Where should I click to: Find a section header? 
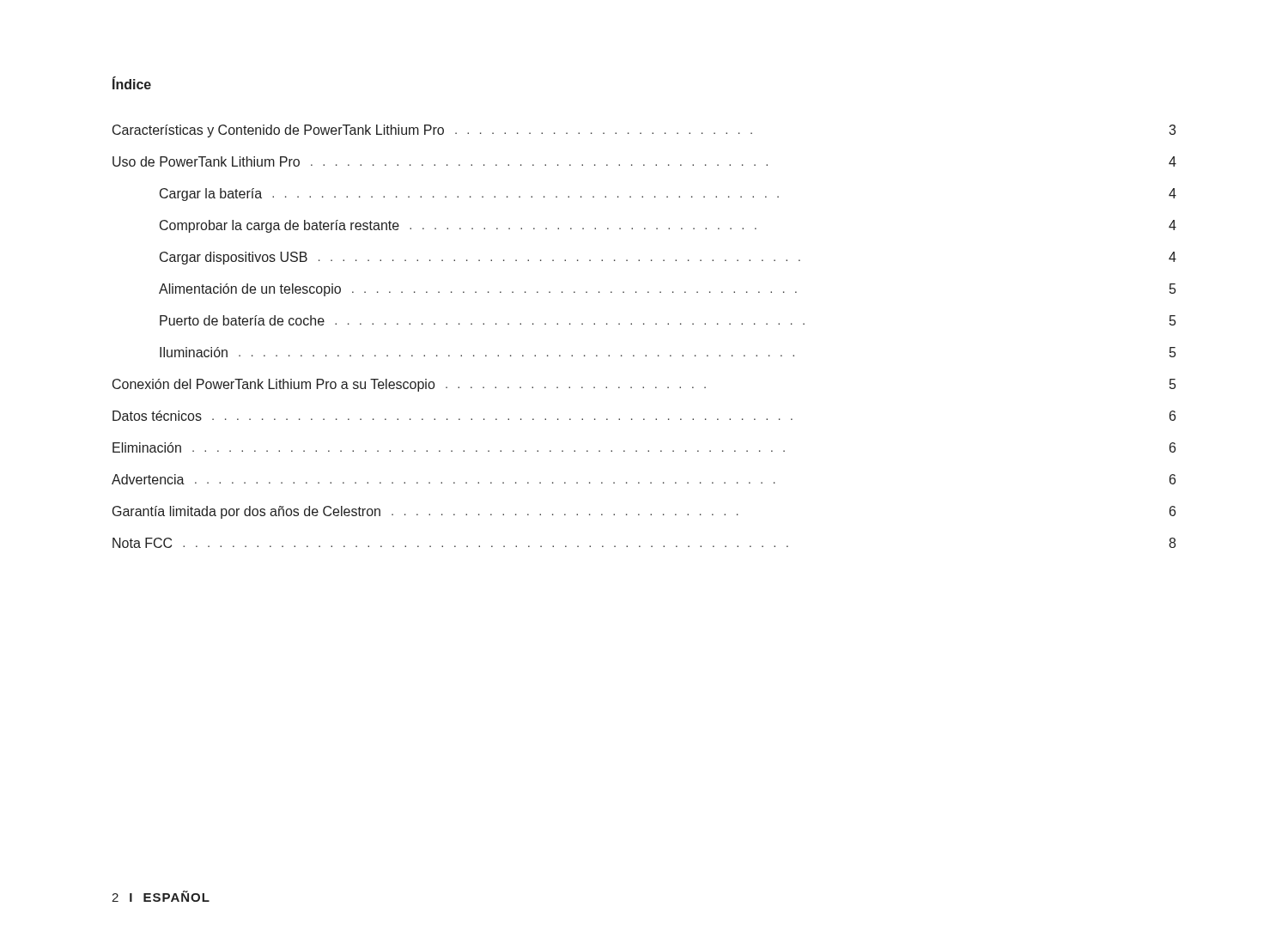(132, 85)
